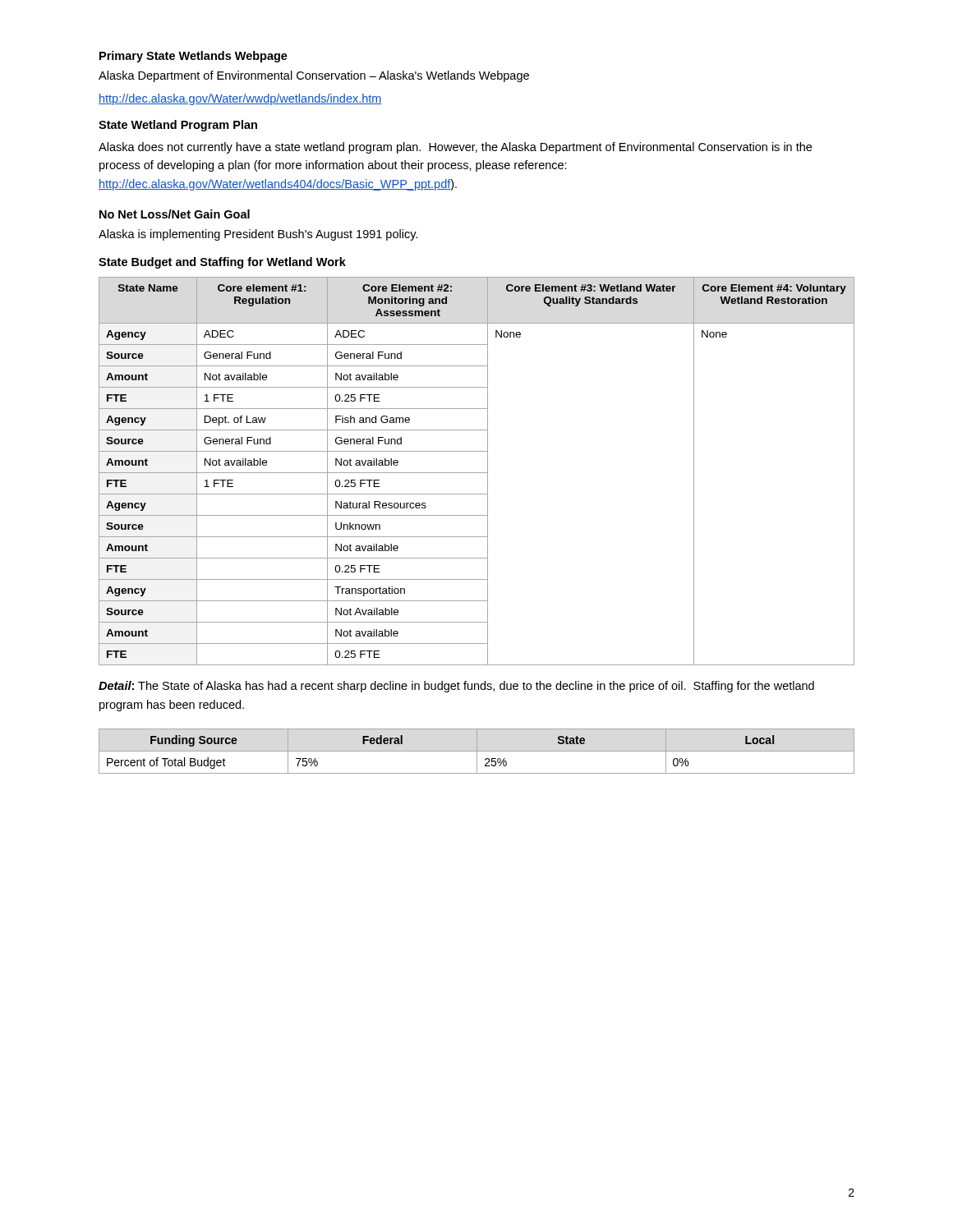
Task: Select the text block starting "State Wetland Program Plan"
Action: point(178,125)
